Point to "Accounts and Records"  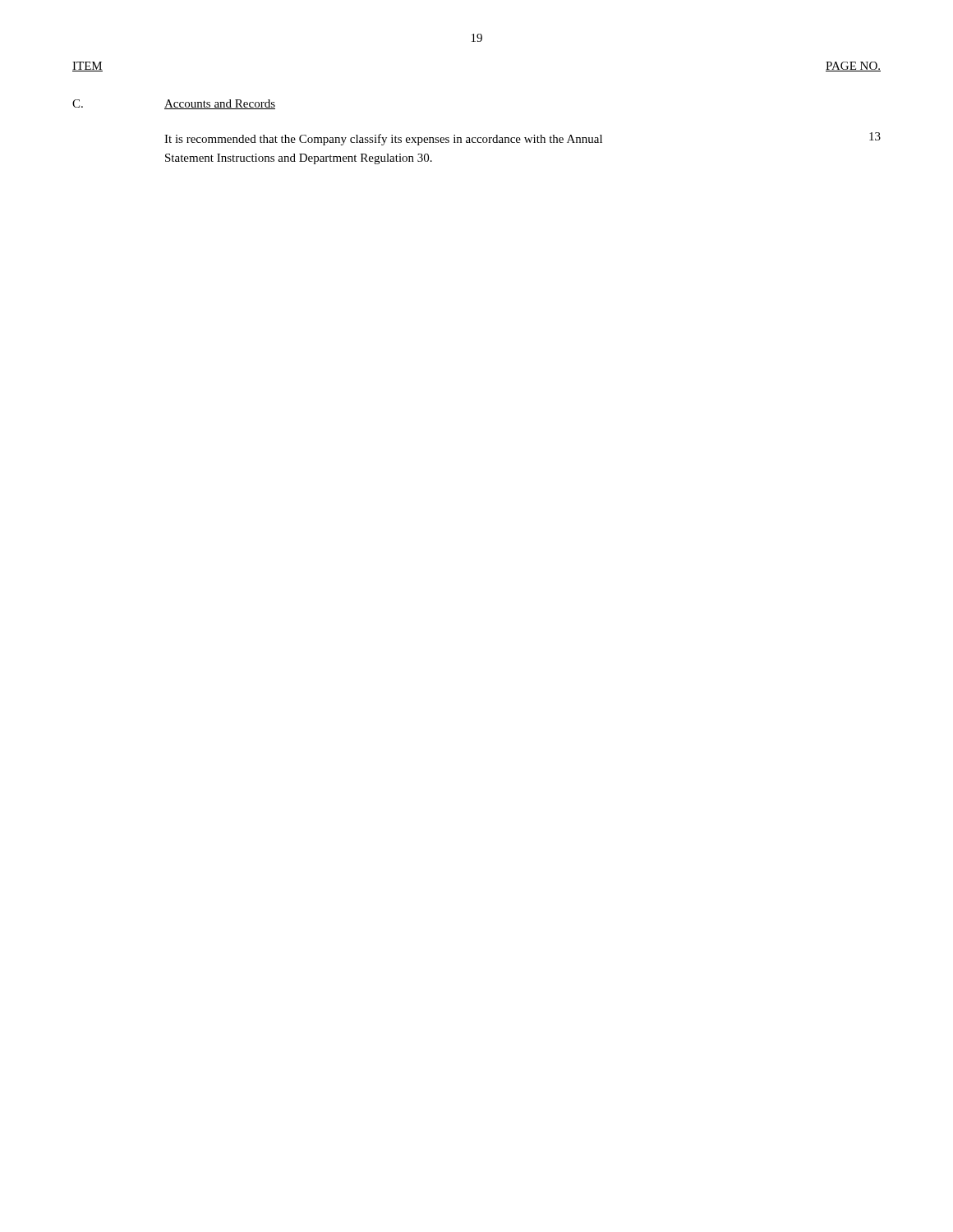[x=220, y=103]
